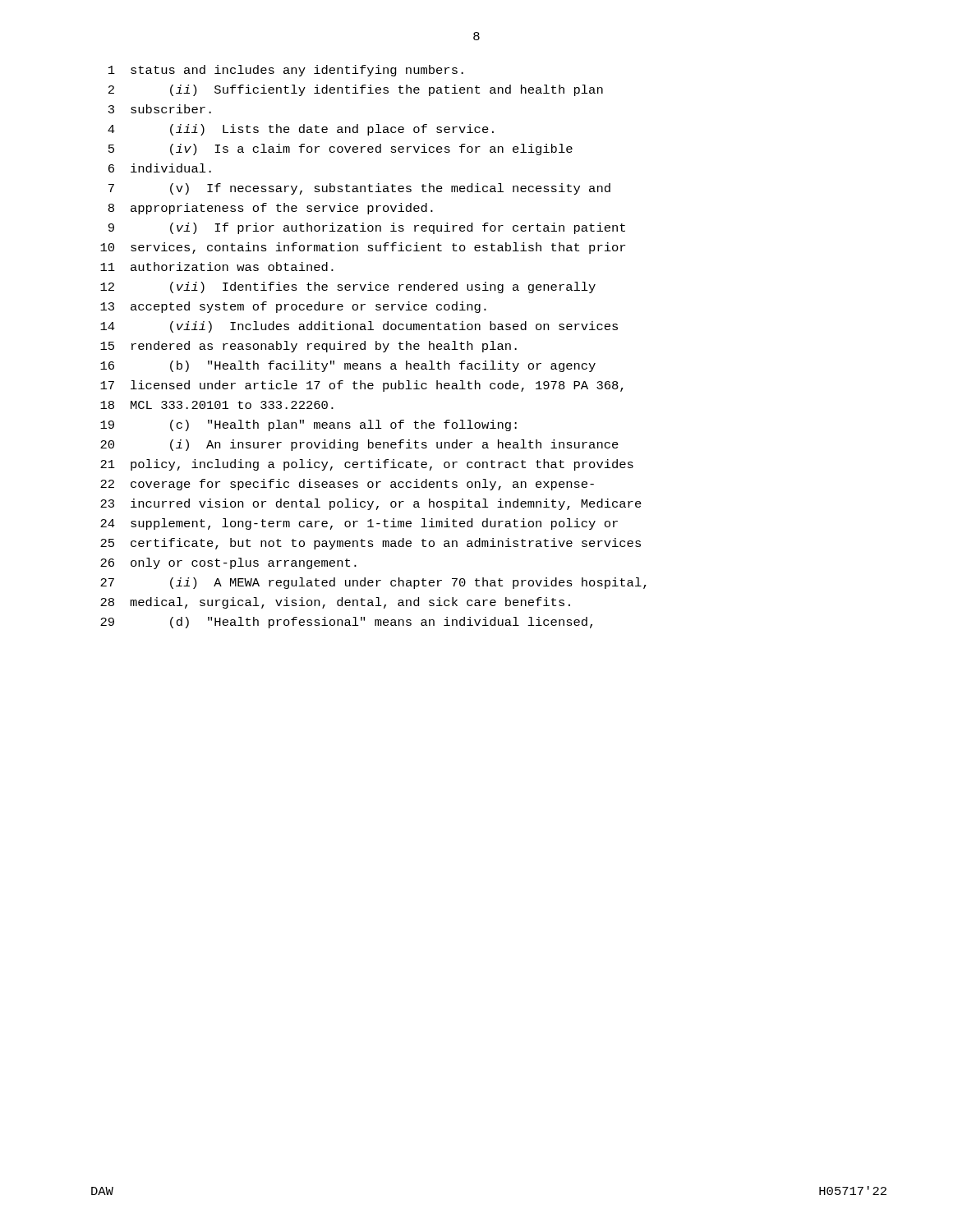This screenshot has width=953, height=1232.
Task: Click on the region starting "17 licensed under article 17 of the public"
Action: coord(358,386)
